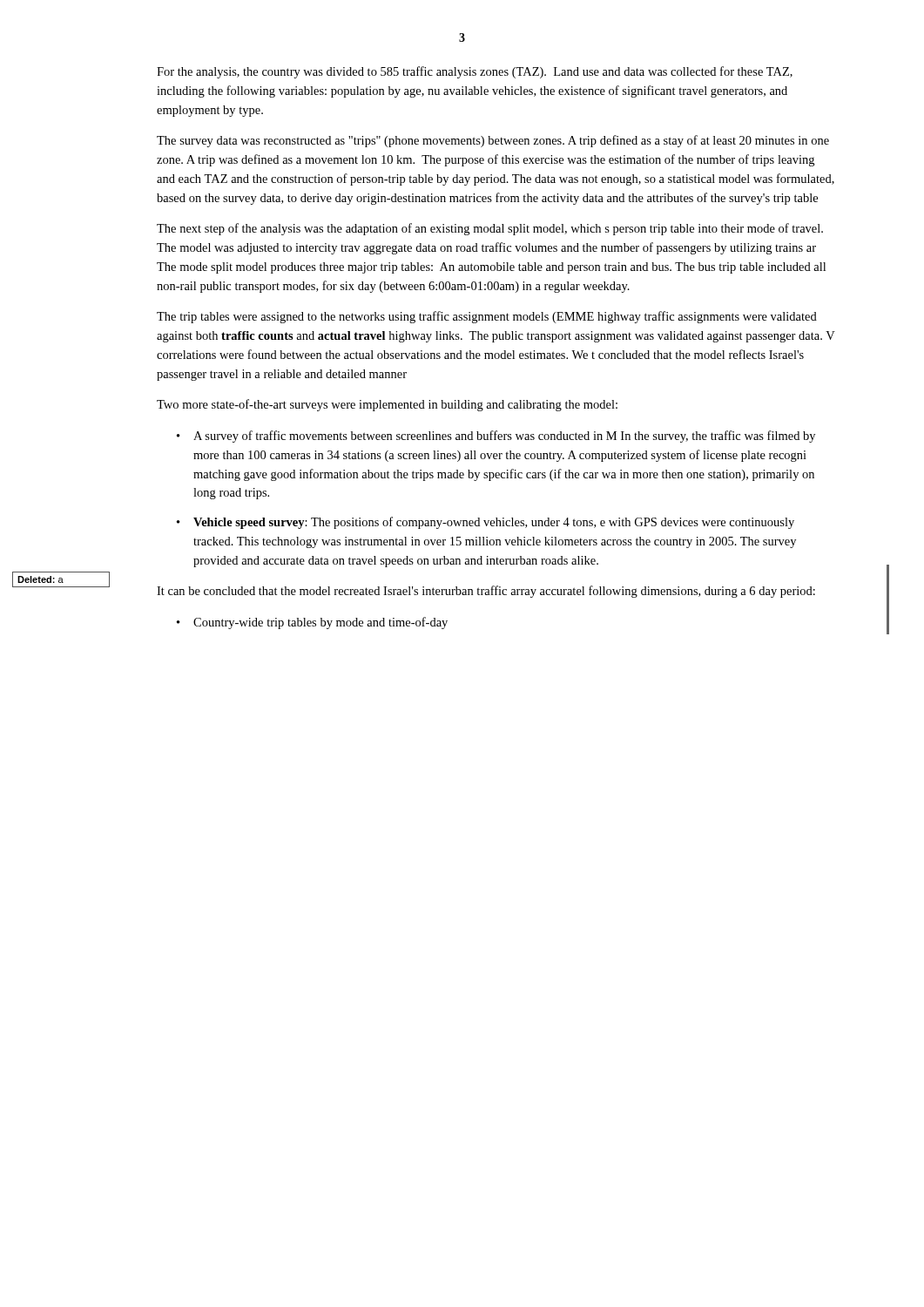Select the block starting "A survey of traffic"
The width and height of the screenshot is (924, 1307).
click(x=504, y=464)
